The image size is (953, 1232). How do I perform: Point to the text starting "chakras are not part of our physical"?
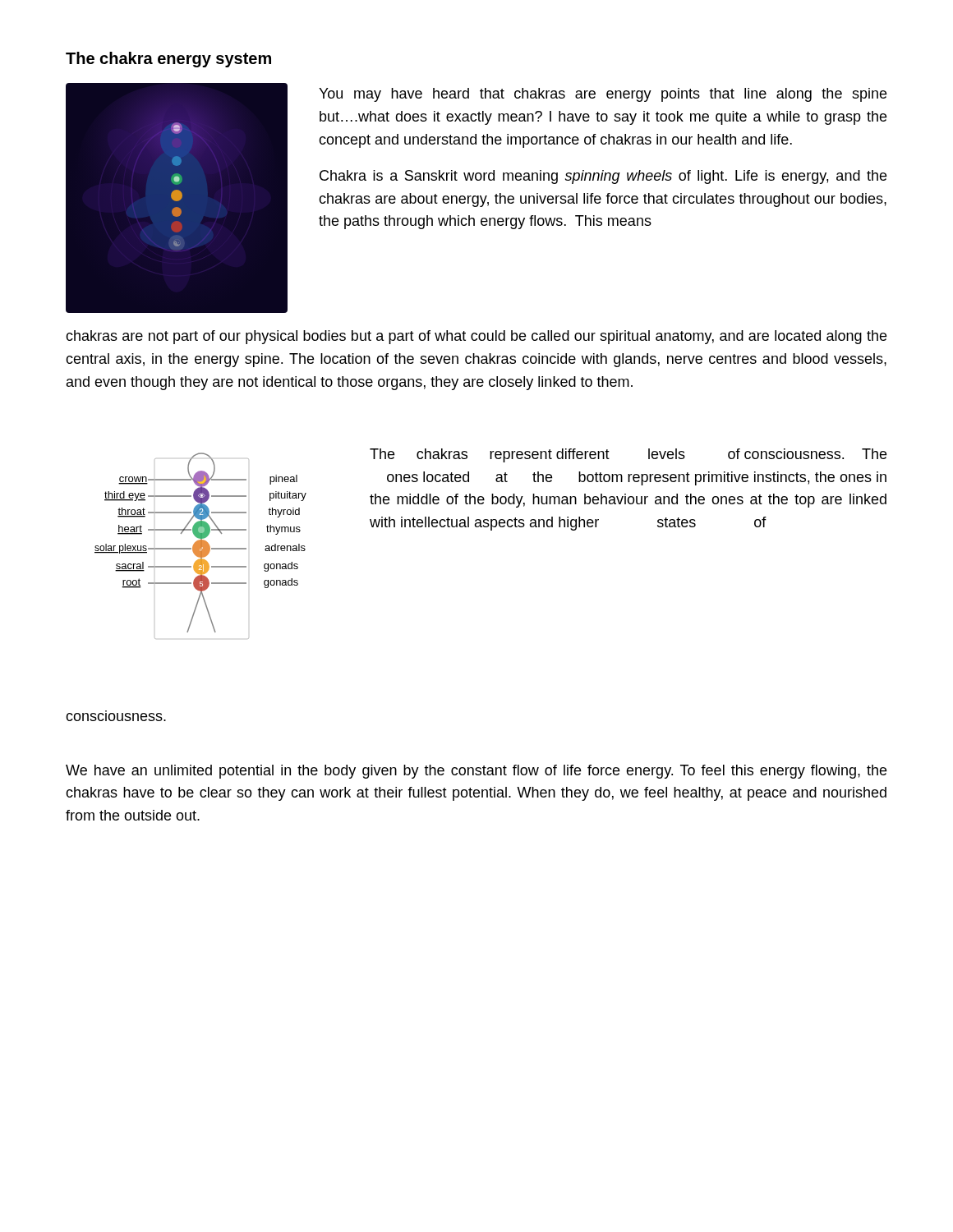coord(476,359)
